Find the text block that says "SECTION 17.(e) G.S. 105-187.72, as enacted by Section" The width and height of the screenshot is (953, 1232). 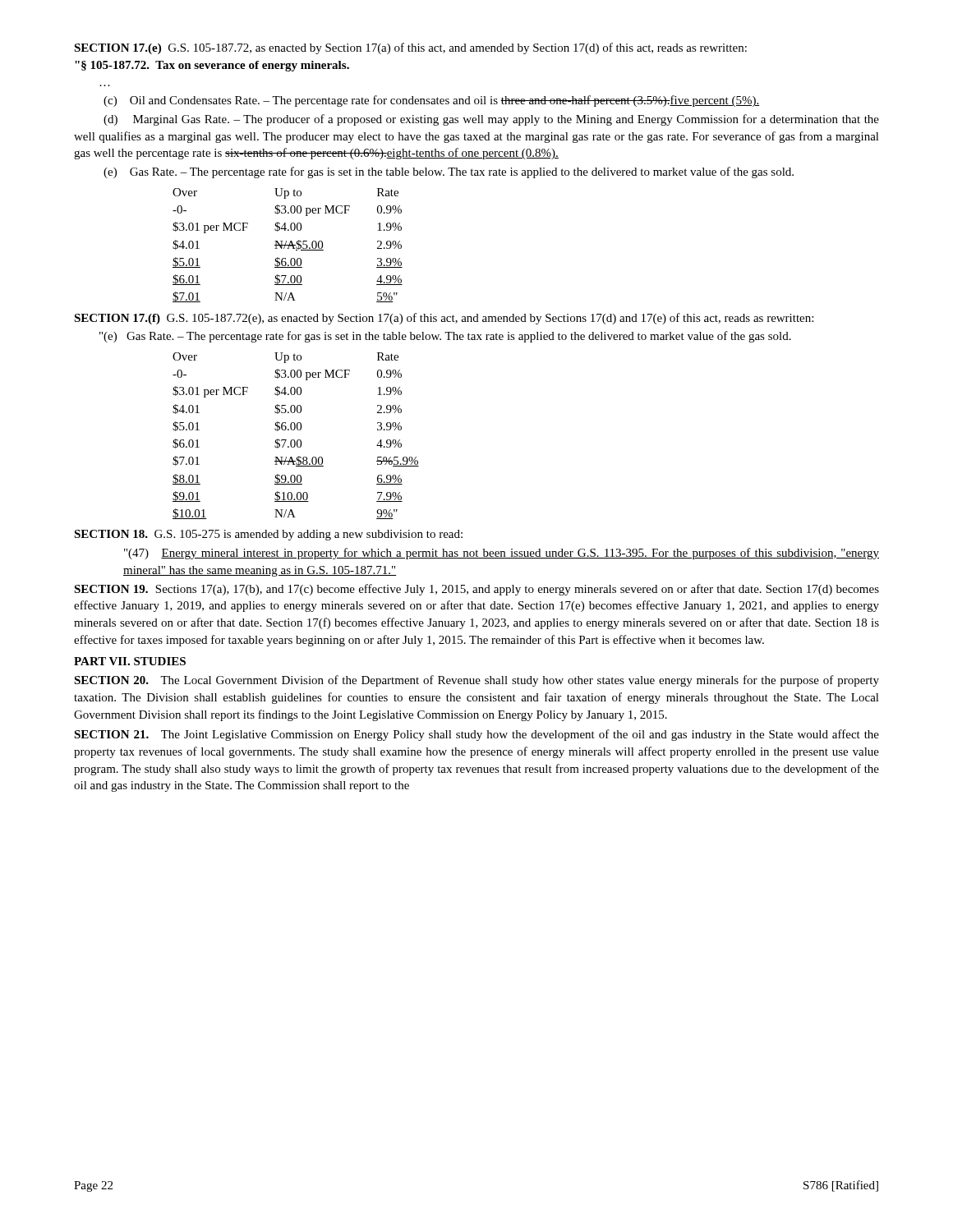coord(411,48)
